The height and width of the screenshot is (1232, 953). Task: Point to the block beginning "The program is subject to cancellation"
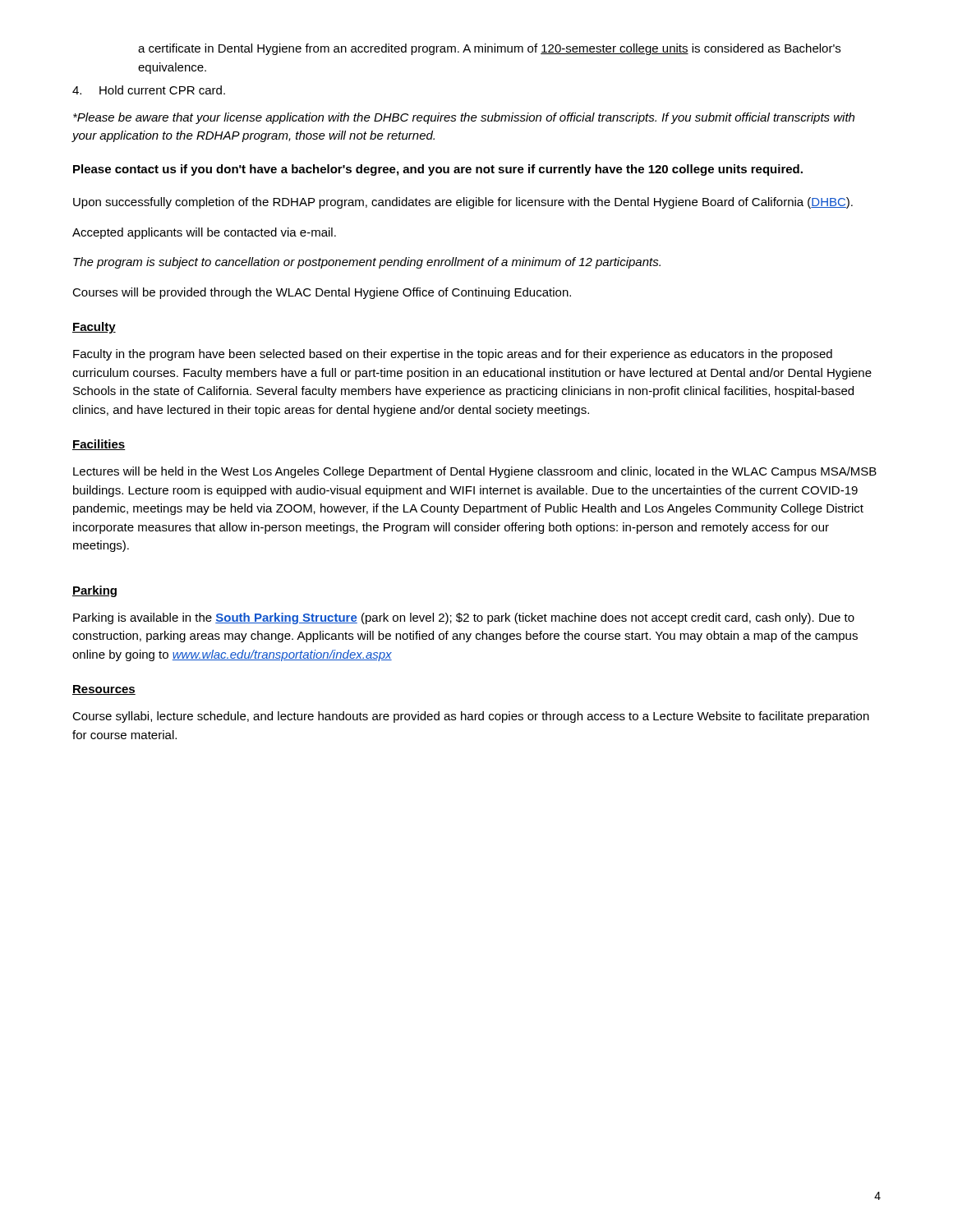[x=367, y=262]
